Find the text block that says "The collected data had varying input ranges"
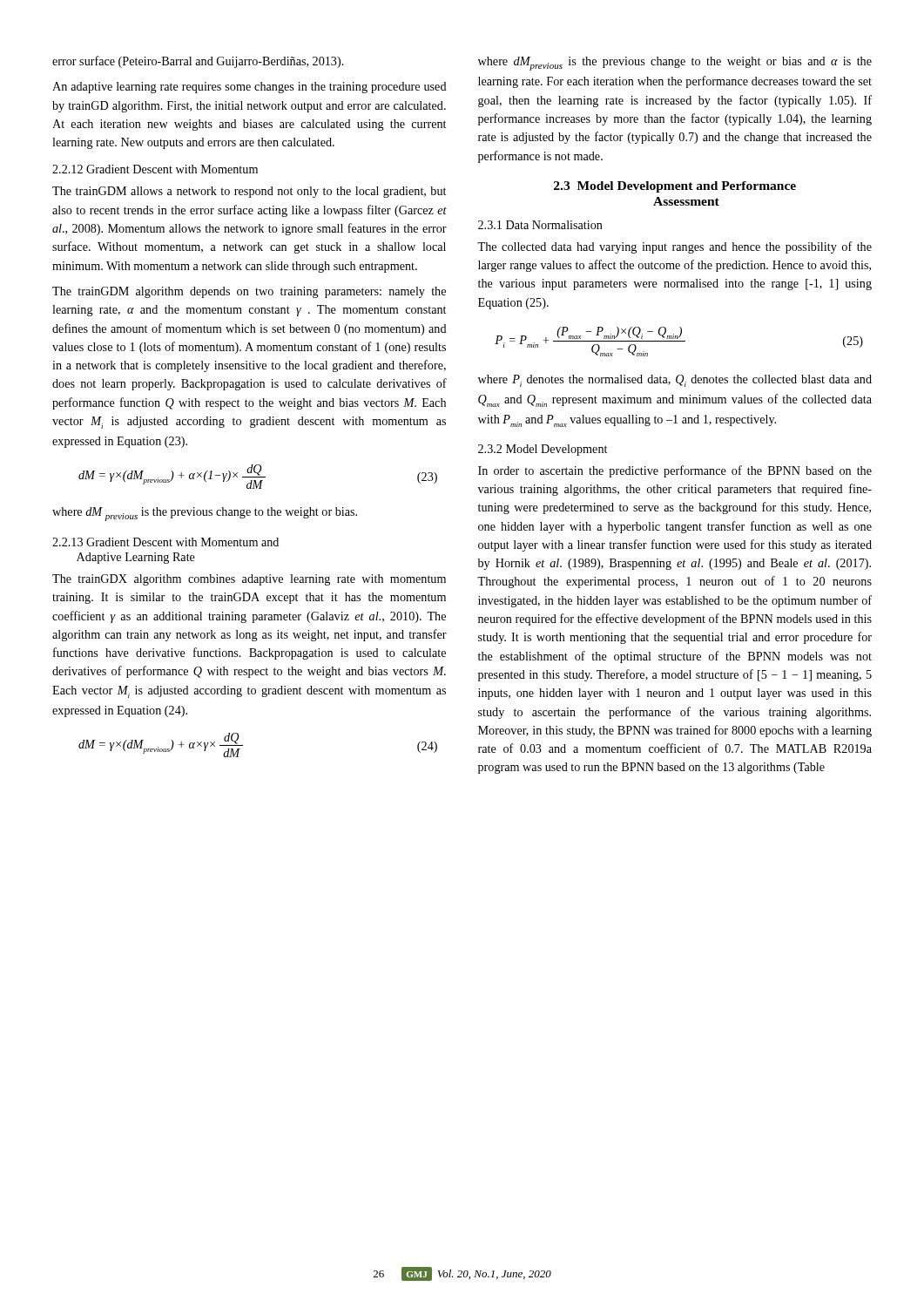The image size is (924, 1307). 675,275
